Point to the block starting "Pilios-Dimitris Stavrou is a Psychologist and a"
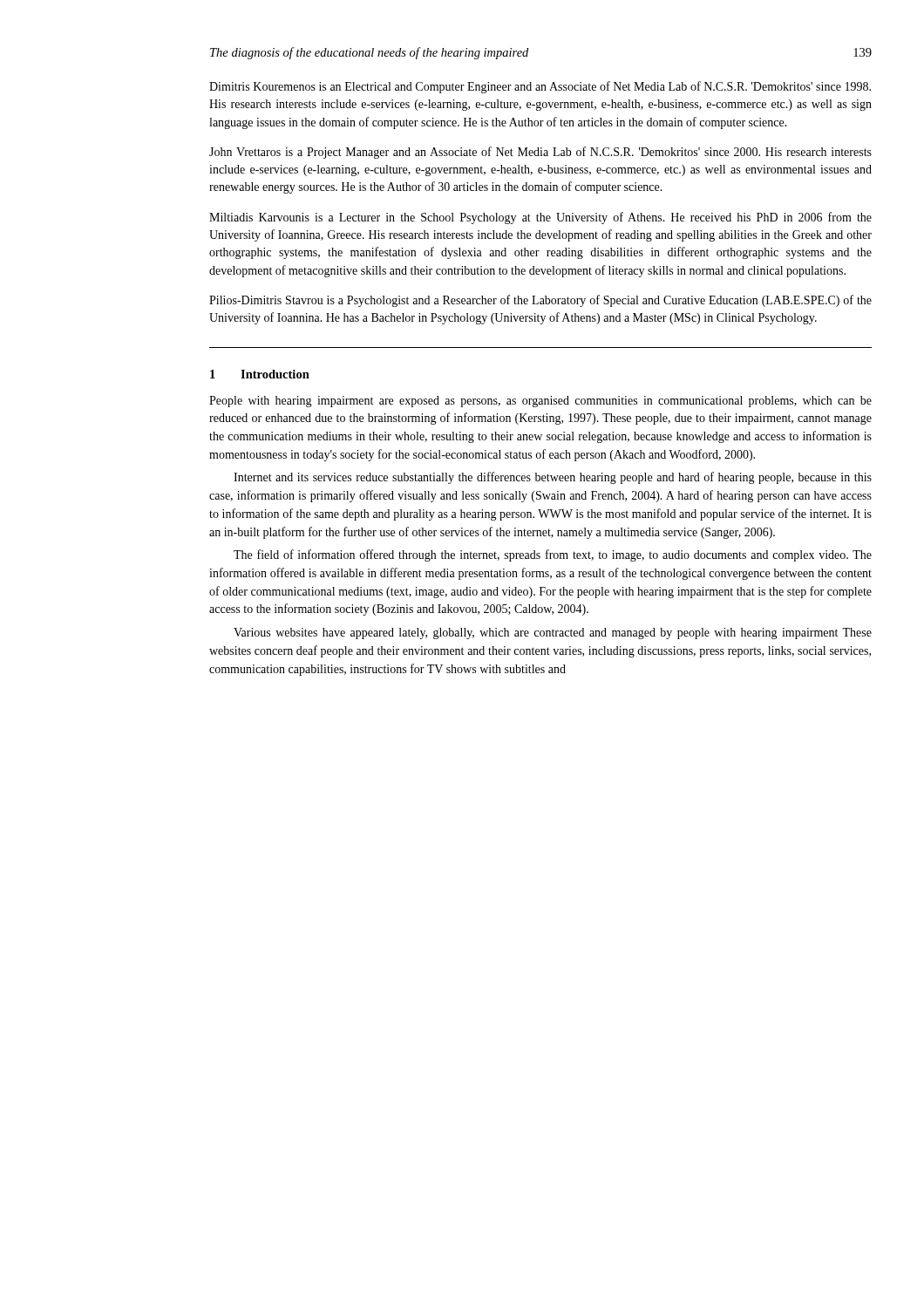Screen dimensions: 1308x924 [540, 309]
